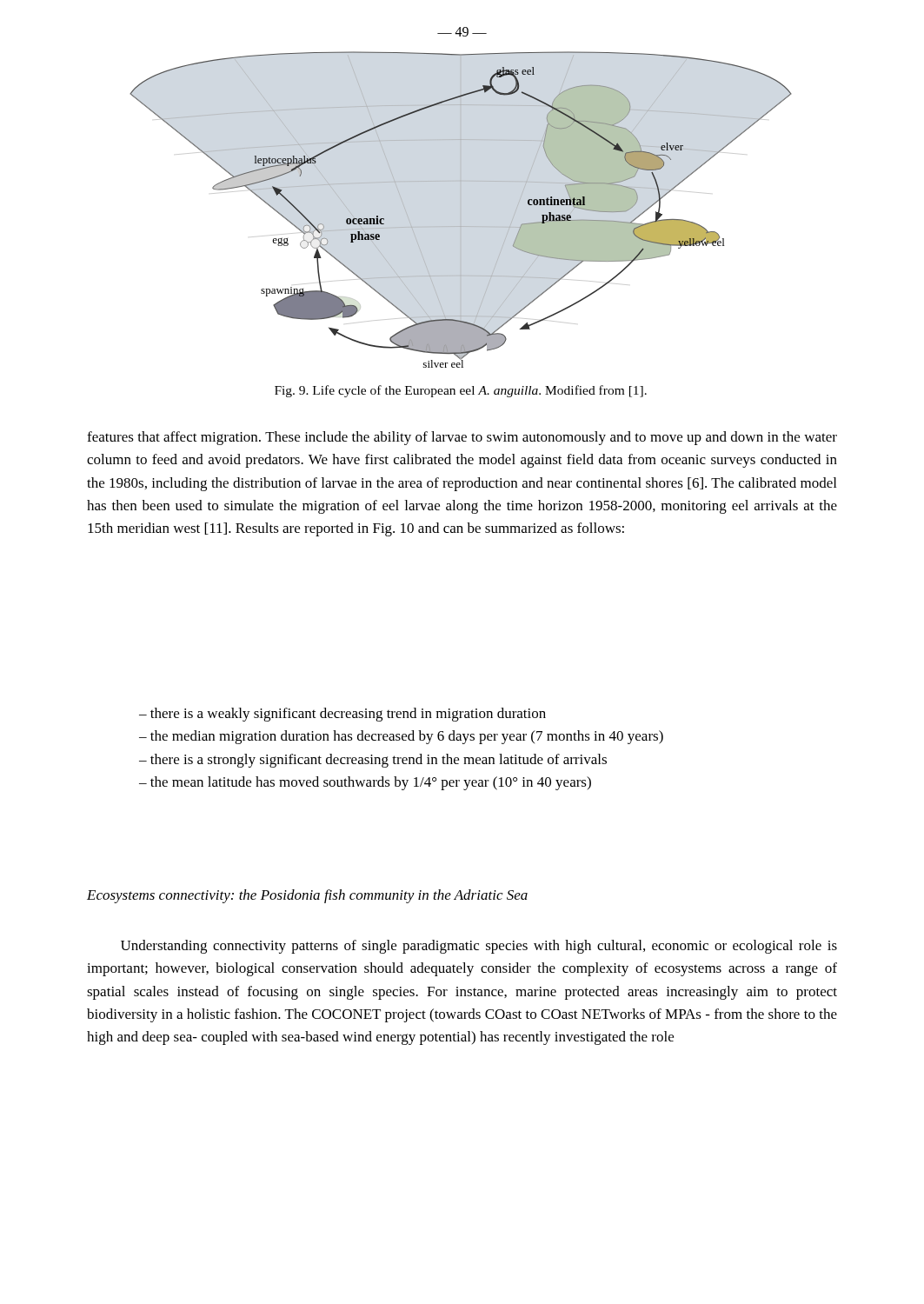Point to the region starting "– the median migration duration has decreased"

[x=401, y=736]
